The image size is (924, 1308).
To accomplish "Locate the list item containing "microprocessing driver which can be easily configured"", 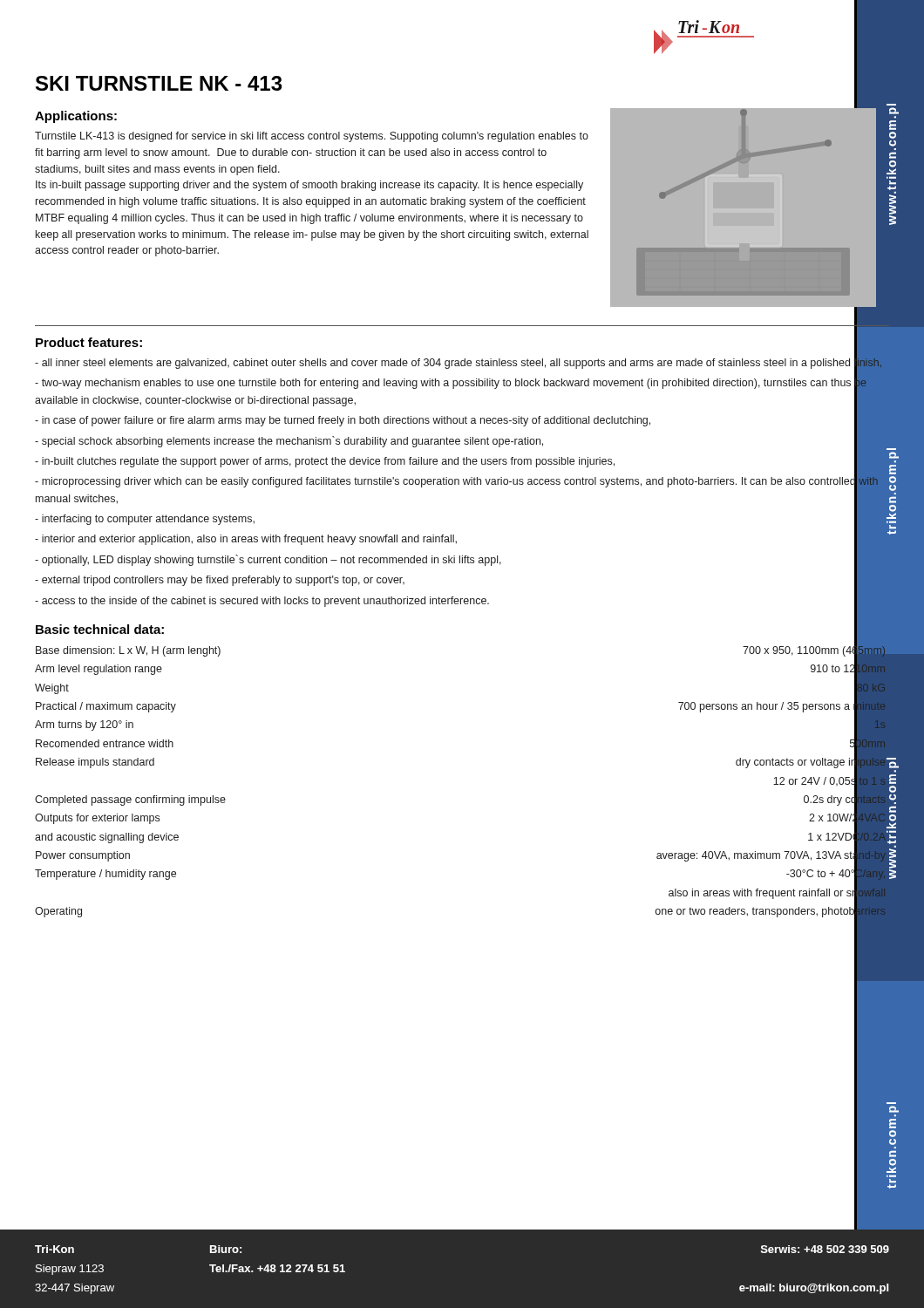I will [x=457, y=490].
